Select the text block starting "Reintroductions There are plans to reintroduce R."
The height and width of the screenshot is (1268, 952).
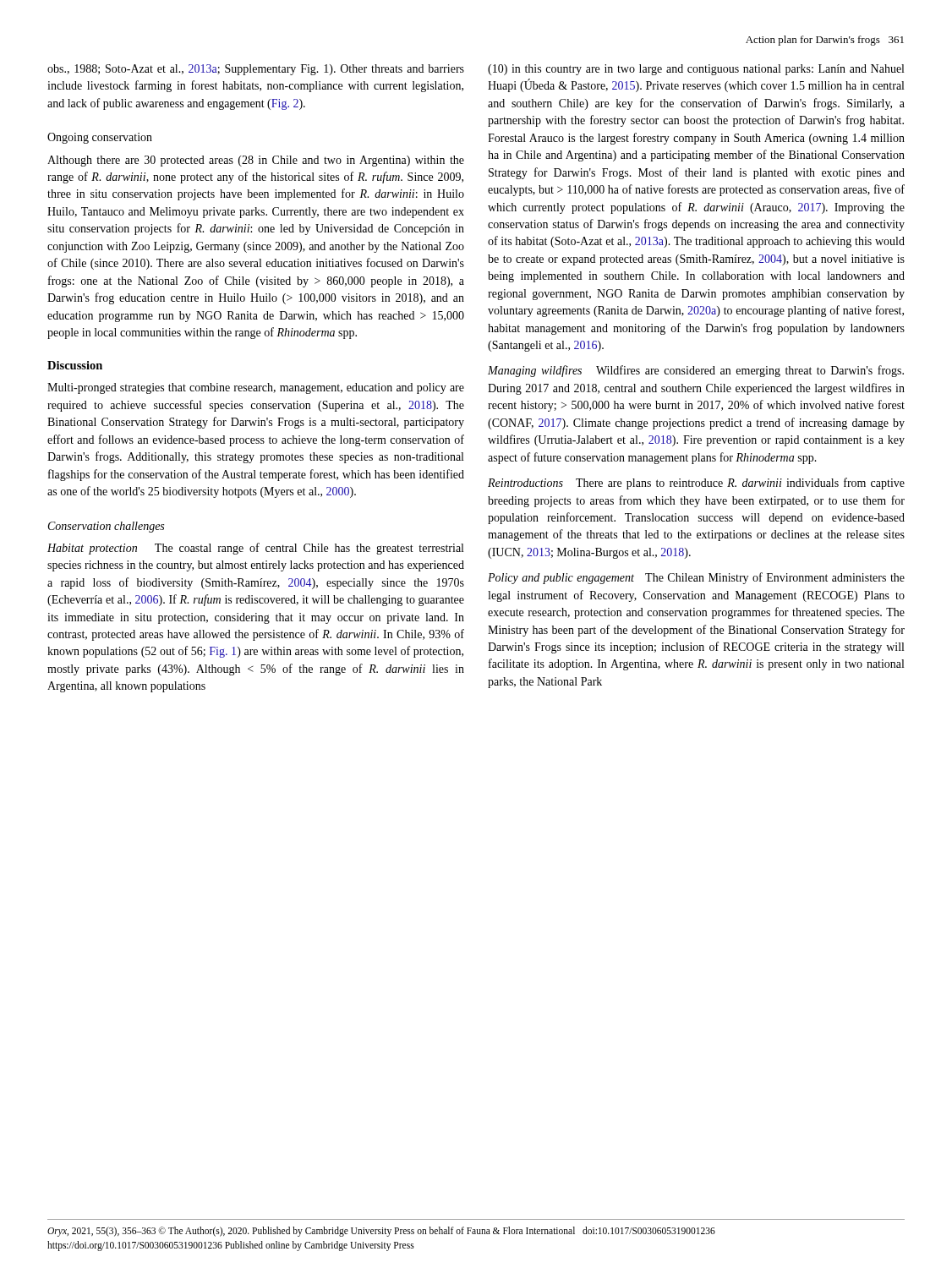click(696, 518)
